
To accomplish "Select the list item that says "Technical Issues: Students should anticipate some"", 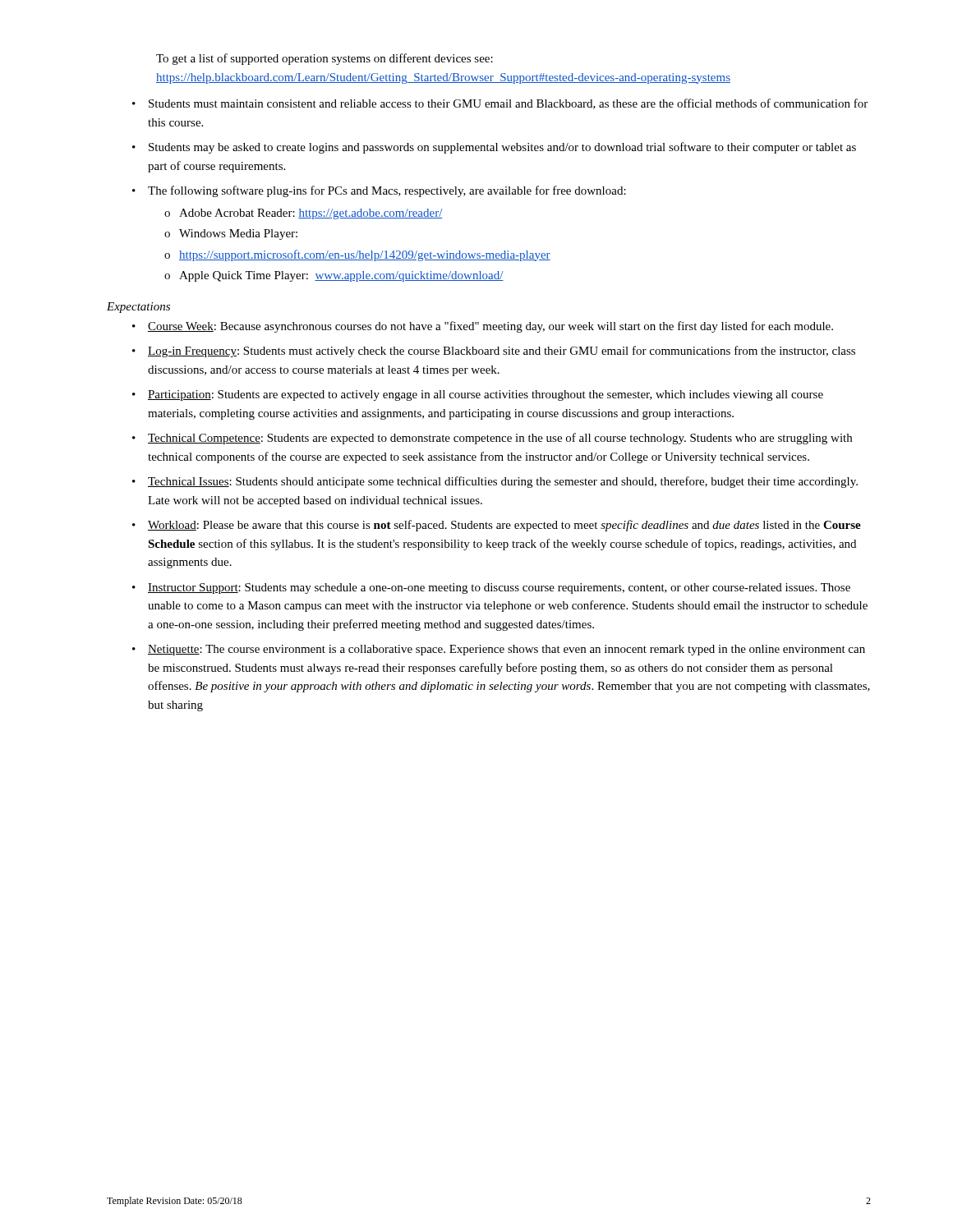I will click(x=503, y=491).
